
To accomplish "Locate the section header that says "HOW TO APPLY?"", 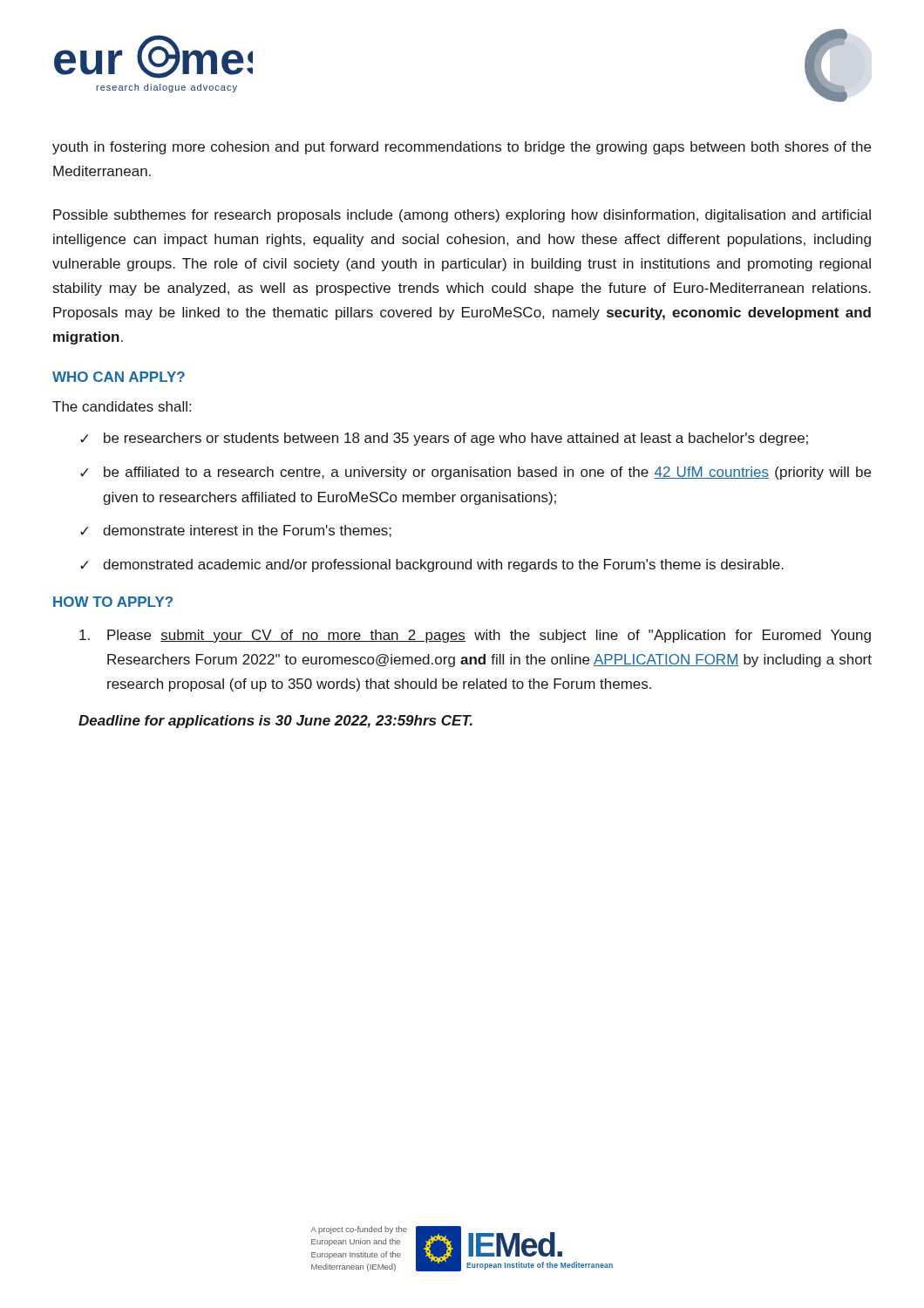I will (113, 602).
